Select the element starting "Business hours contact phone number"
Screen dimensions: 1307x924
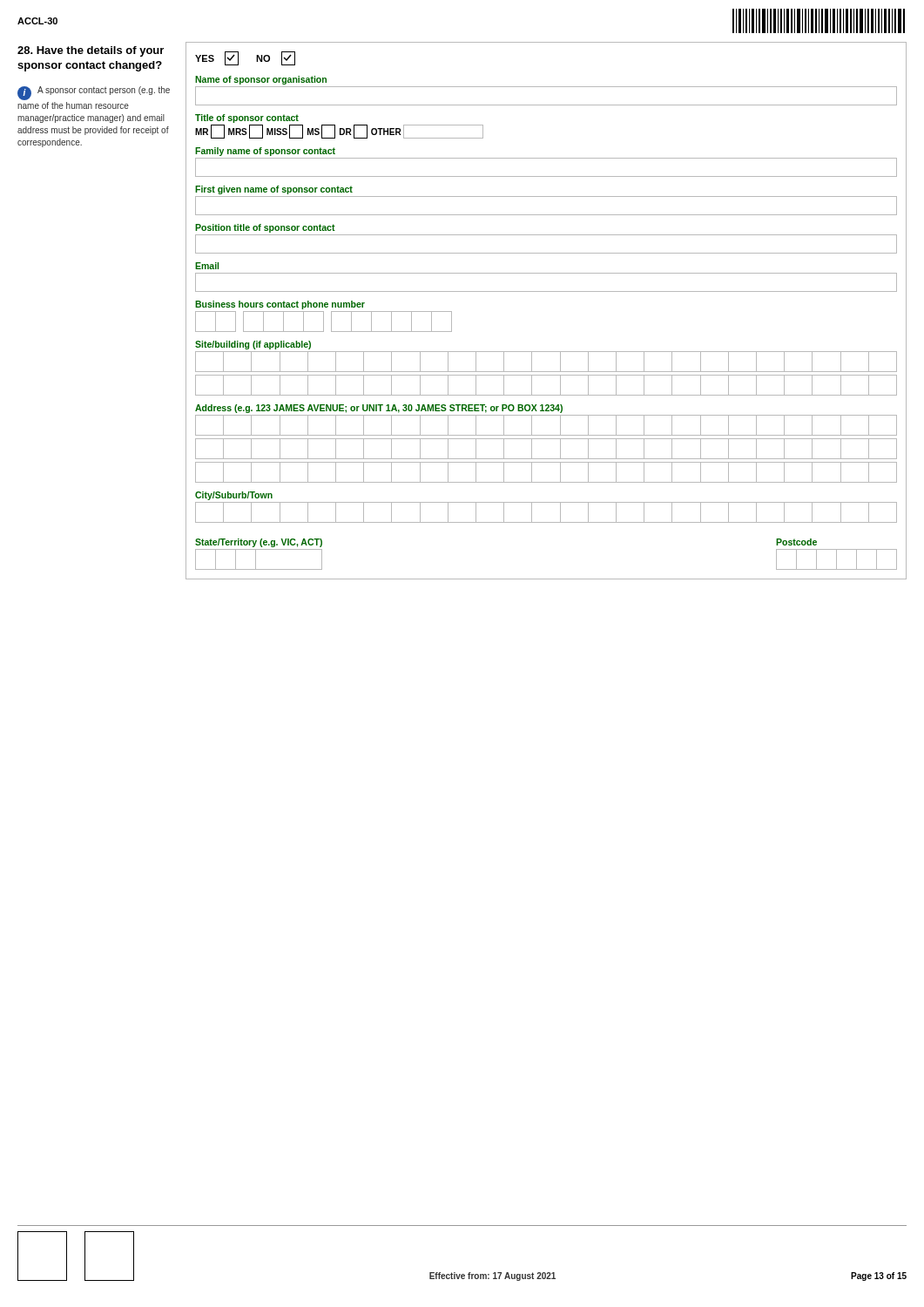click(280, 305)
